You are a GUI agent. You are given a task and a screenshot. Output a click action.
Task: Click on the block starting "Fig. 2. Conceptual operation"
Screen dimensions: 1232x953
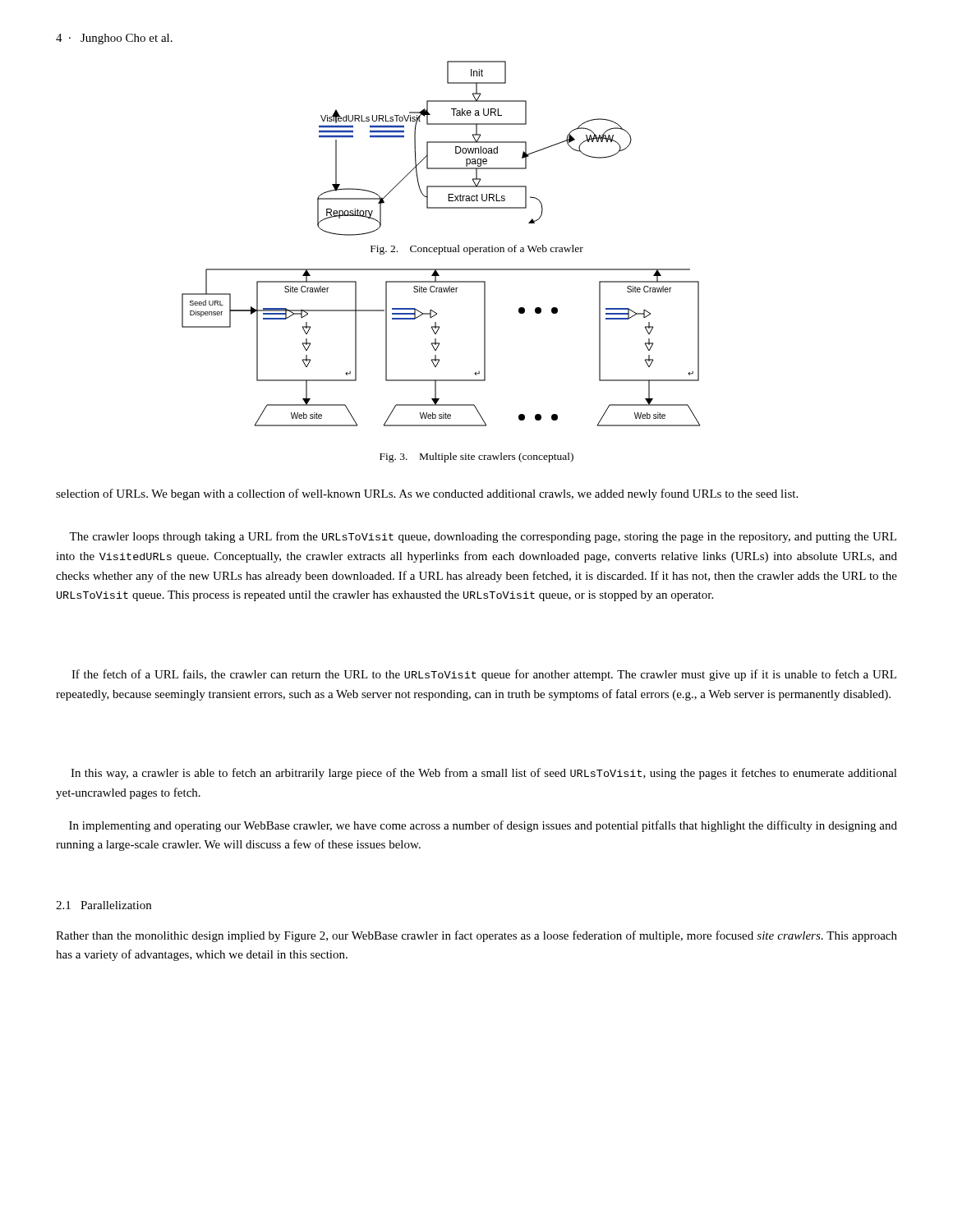476,248
